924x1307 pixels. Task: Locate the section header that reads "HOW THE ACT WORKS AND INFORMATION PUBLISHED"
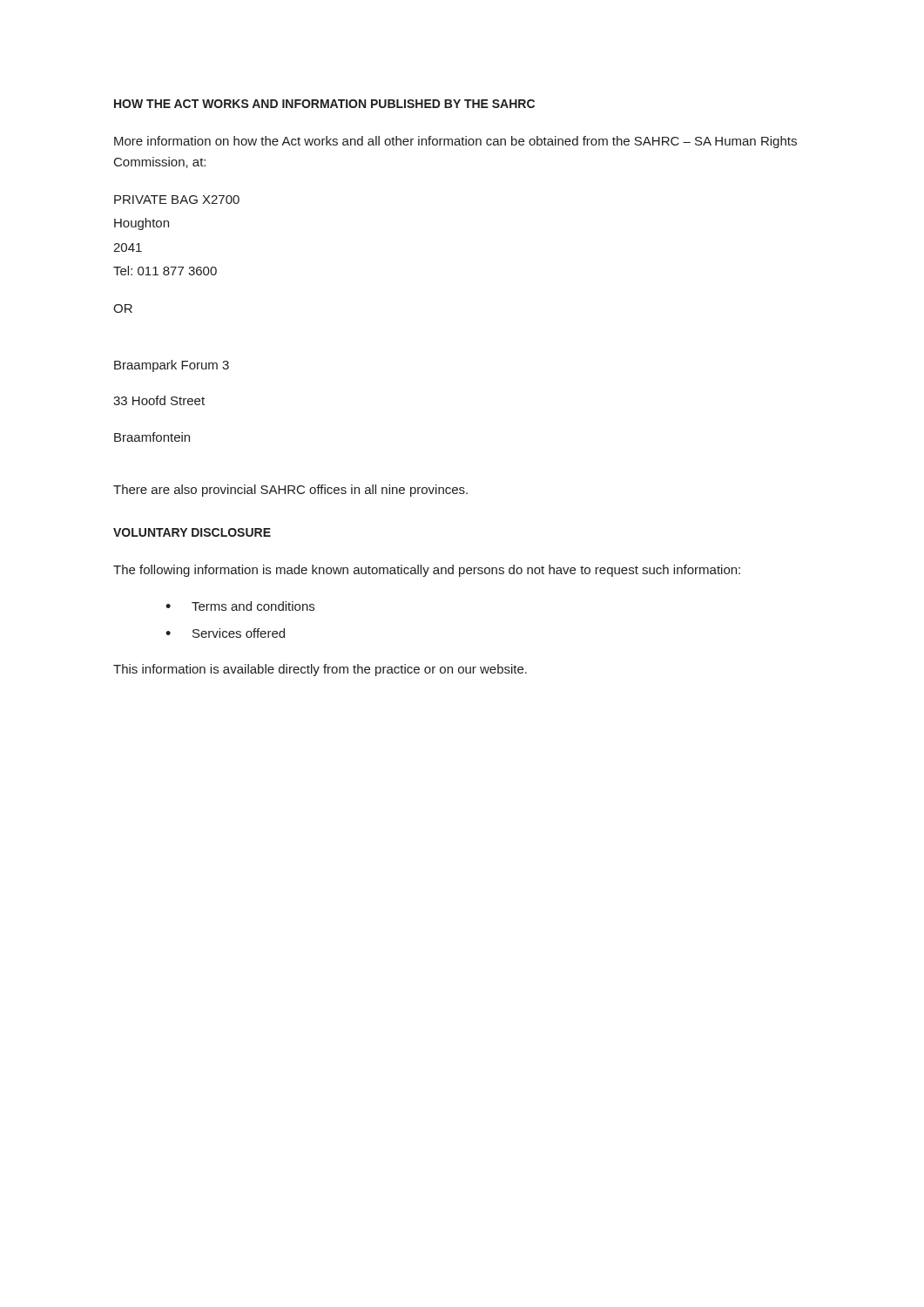324,104
